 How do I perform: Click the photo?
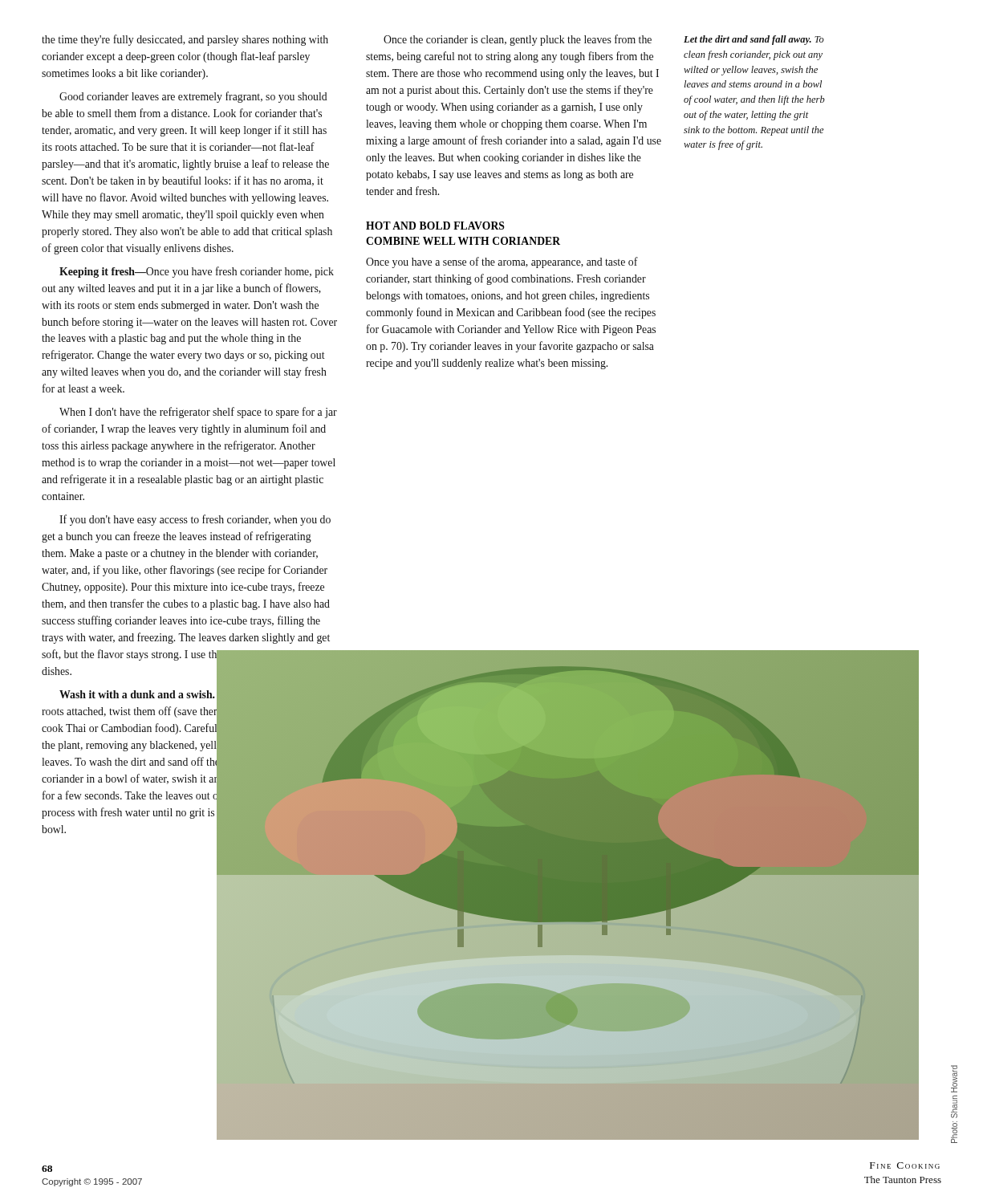tap(568, 895)
